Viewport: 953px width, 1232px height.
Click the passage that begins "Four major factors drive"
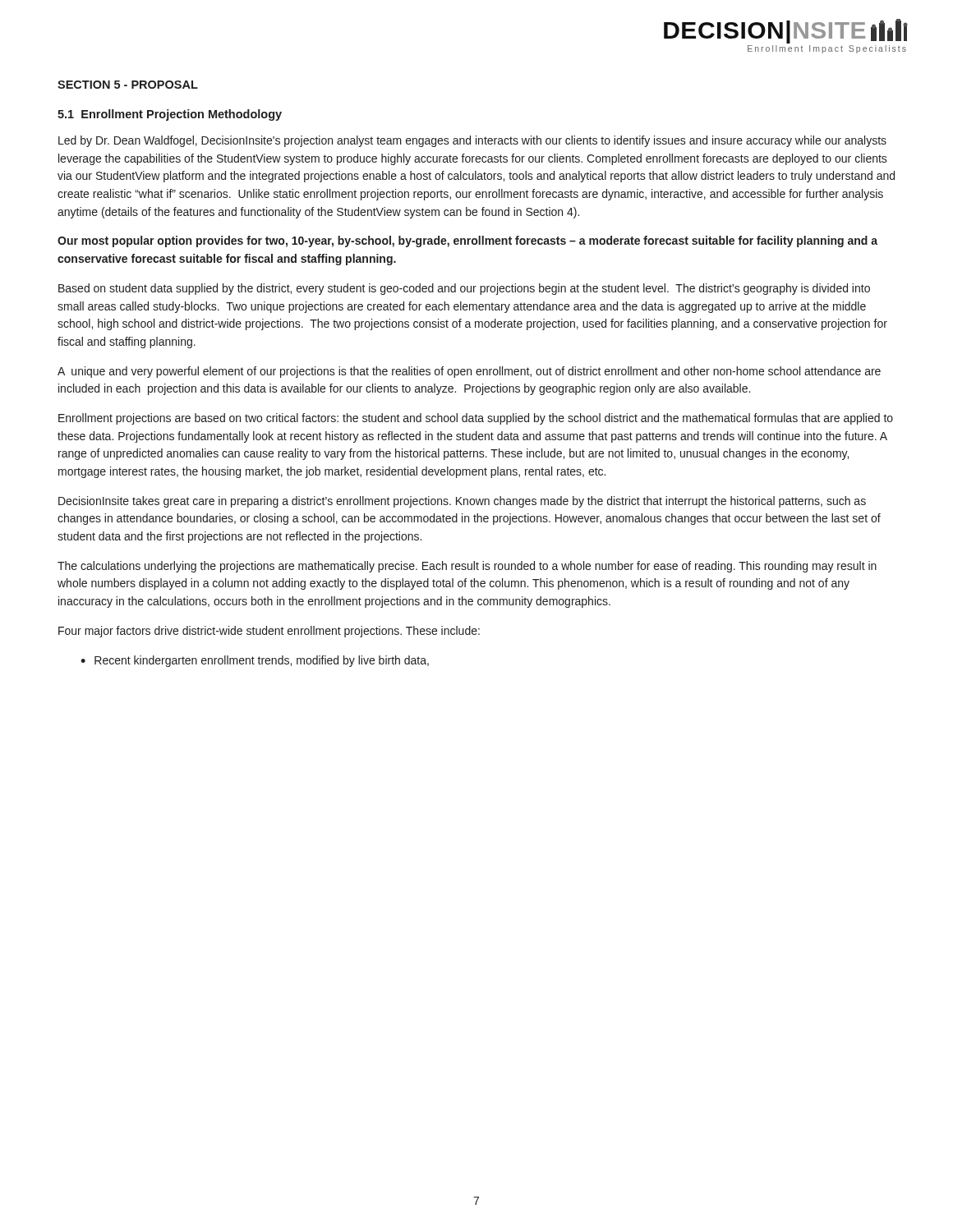(x=269, y=631)
